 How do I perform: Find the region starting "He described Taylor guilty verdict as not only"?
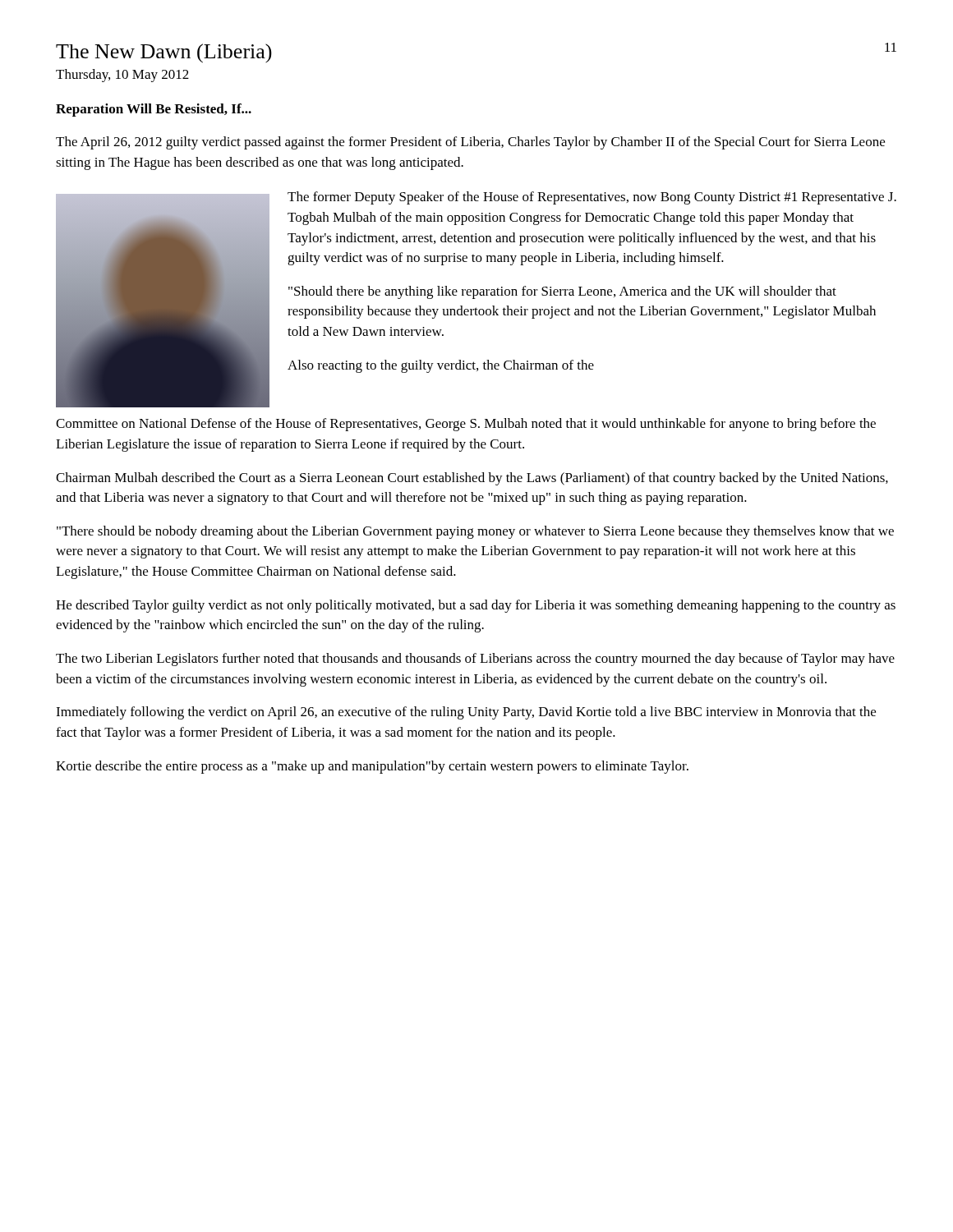pyautogui.click(x=476, y=615)
